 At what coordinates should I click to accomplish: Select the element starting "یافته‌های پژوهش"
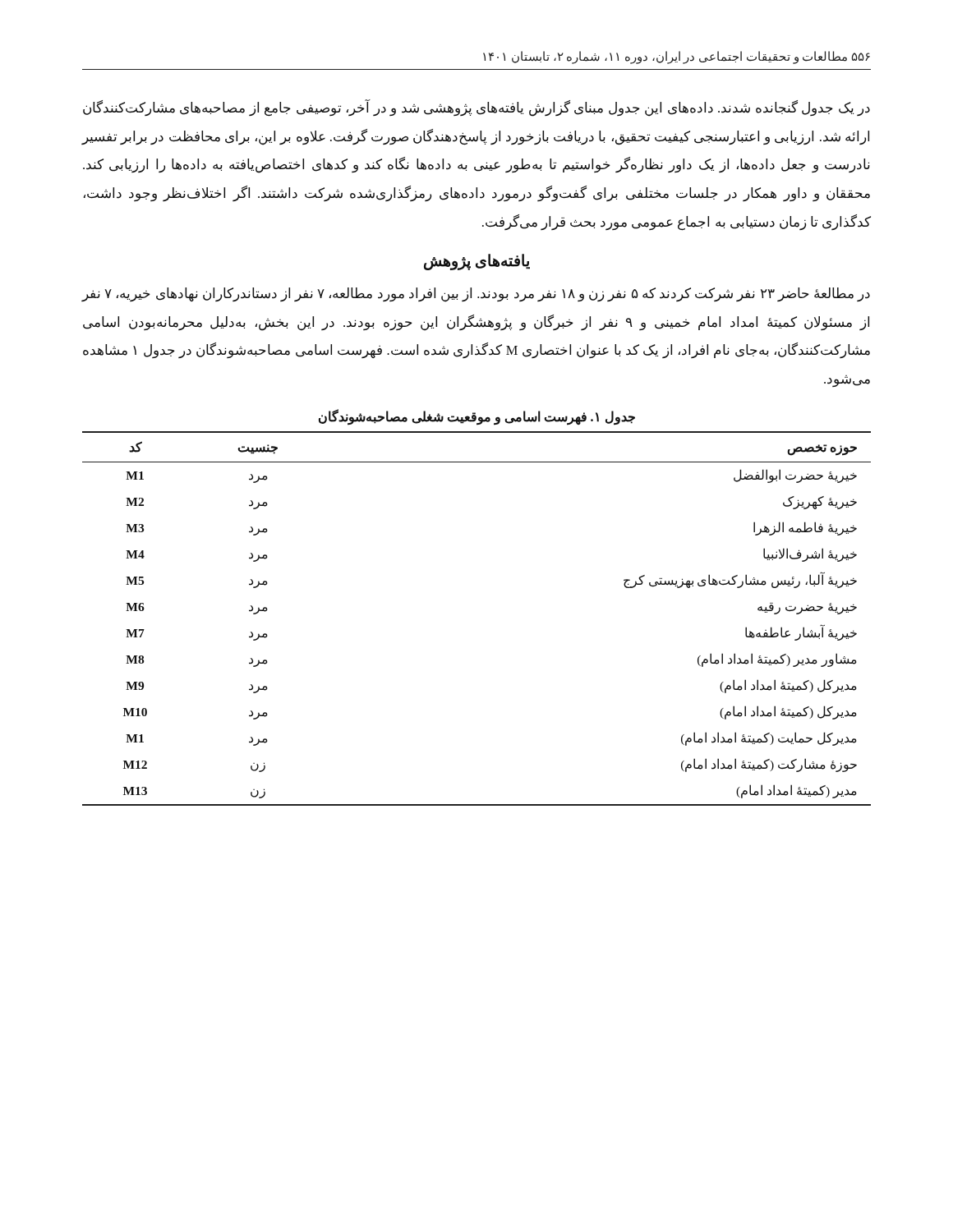click(x=476, y=261)
